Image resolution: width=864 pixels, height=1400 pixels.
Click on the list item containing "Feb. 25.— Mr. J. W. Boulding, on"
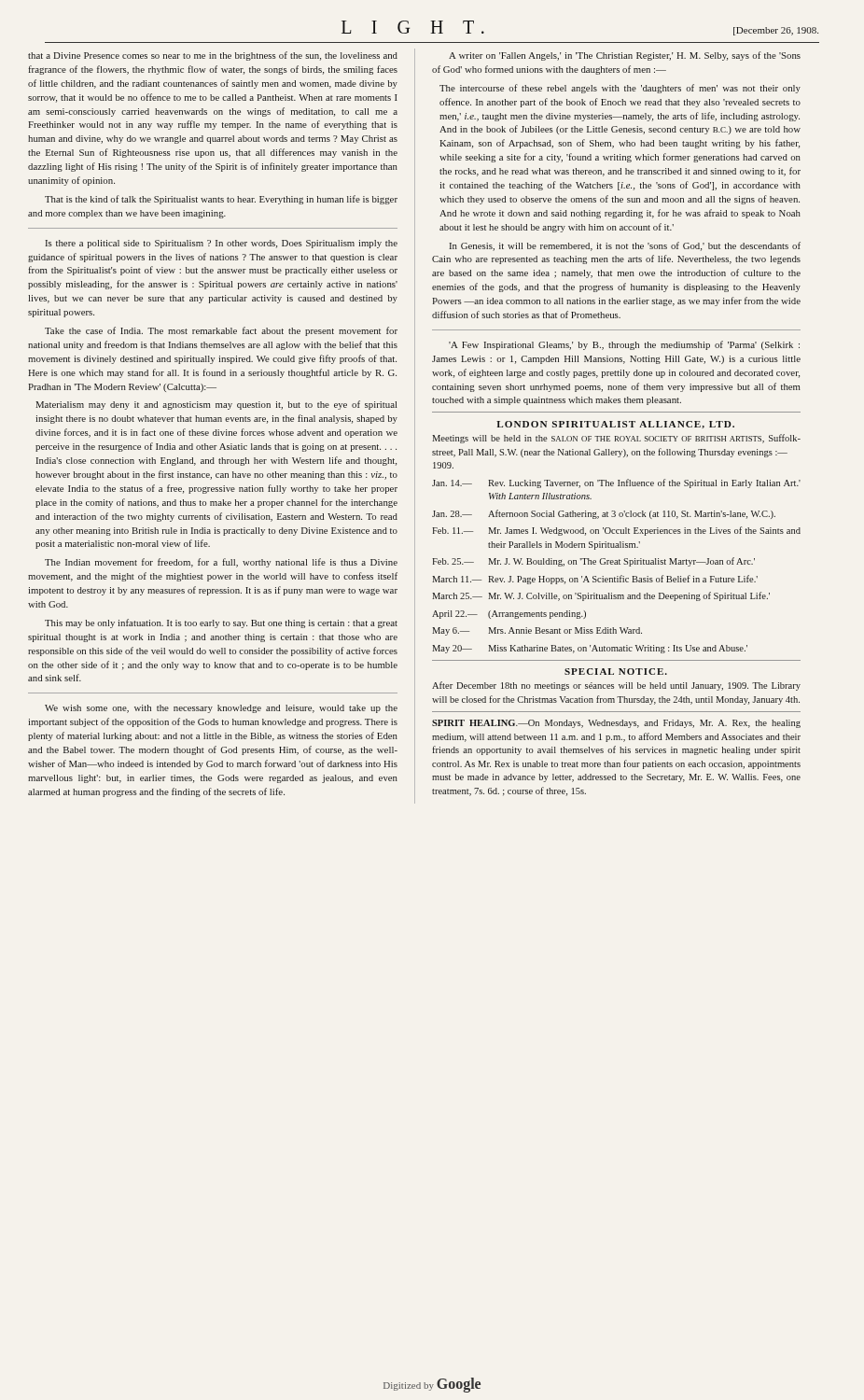click(616, 562)
